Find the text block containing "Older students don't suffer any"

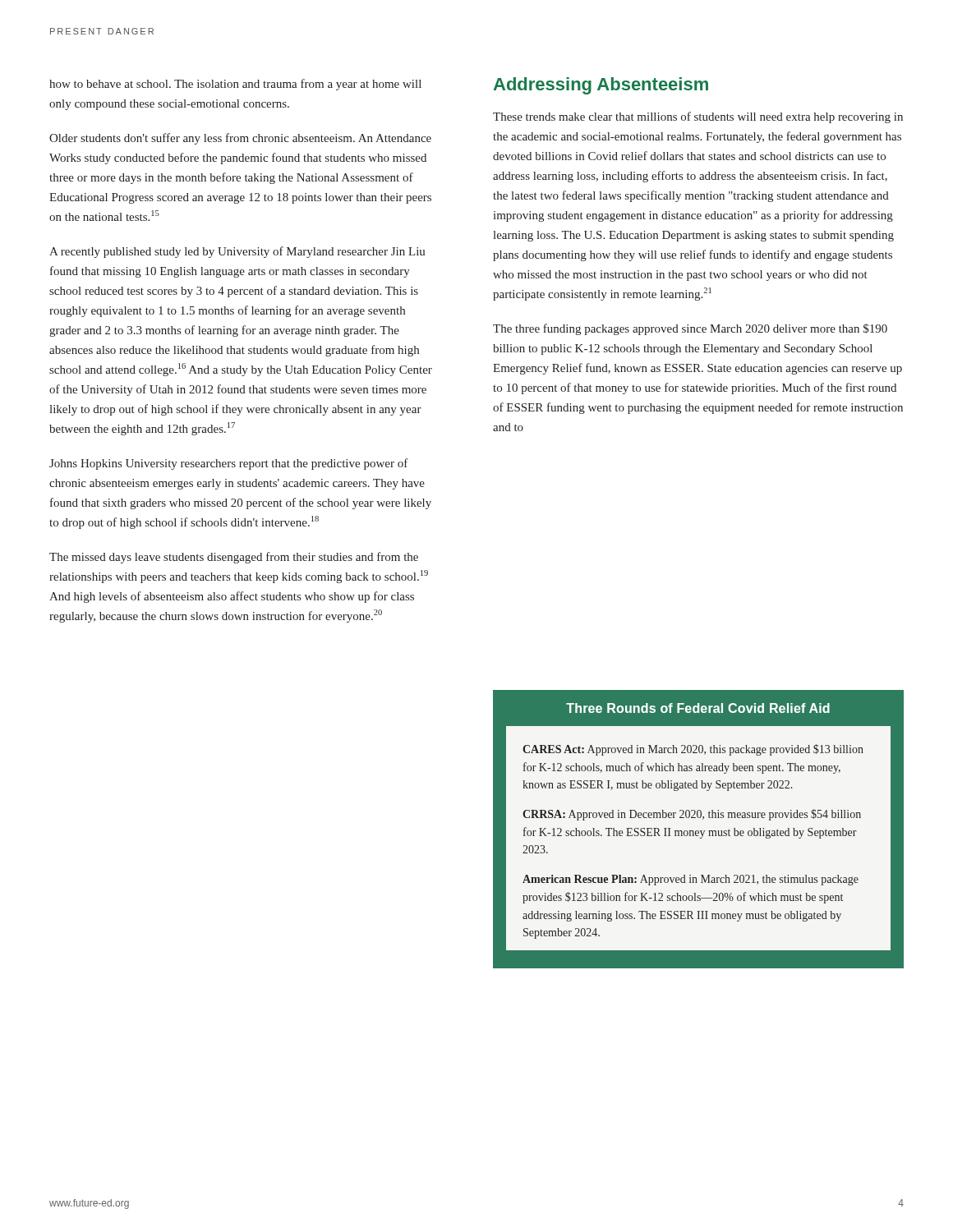click(241, 177)
